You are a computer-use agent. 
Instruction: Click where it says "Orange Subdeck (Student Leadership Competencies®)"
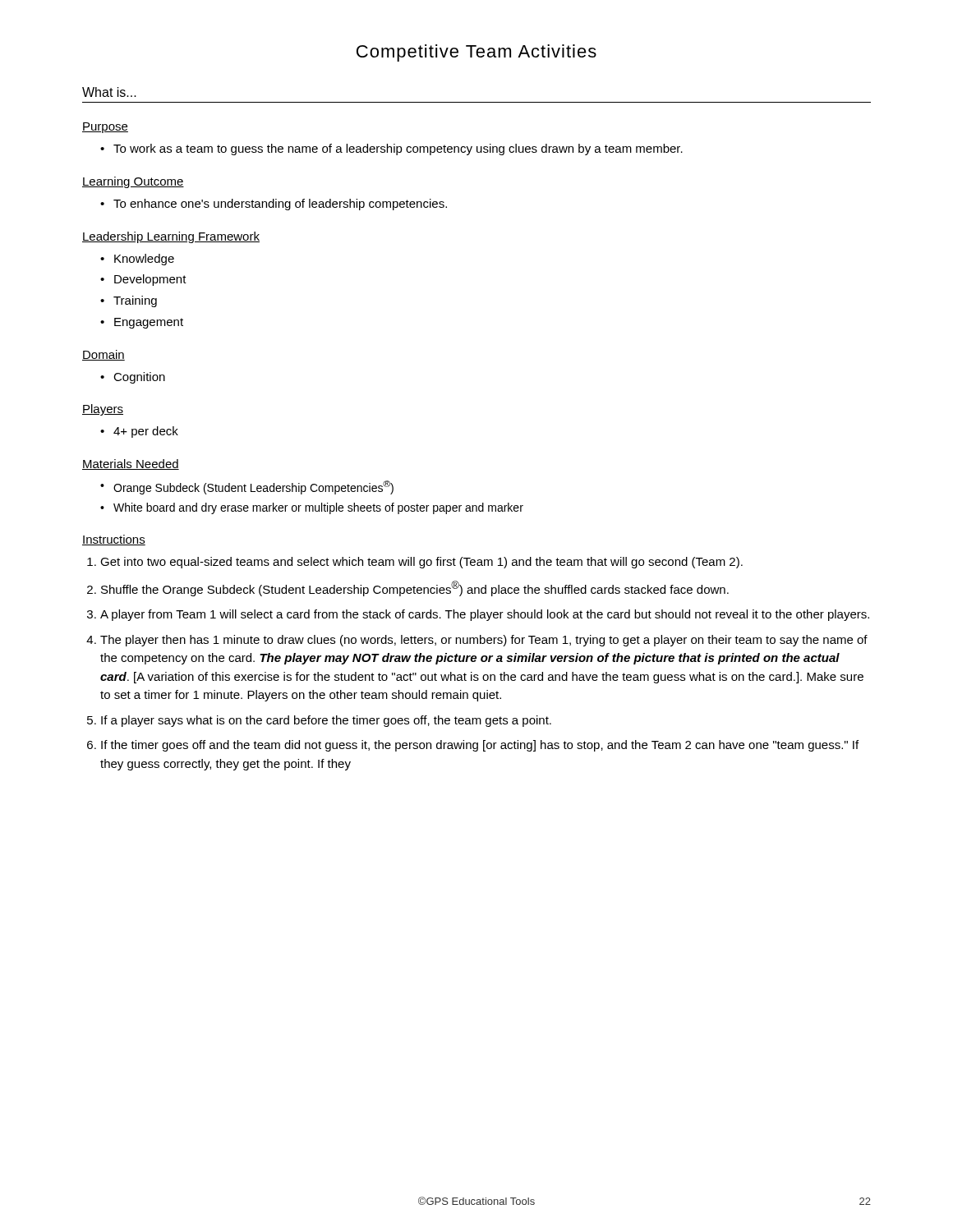[247, 487]
